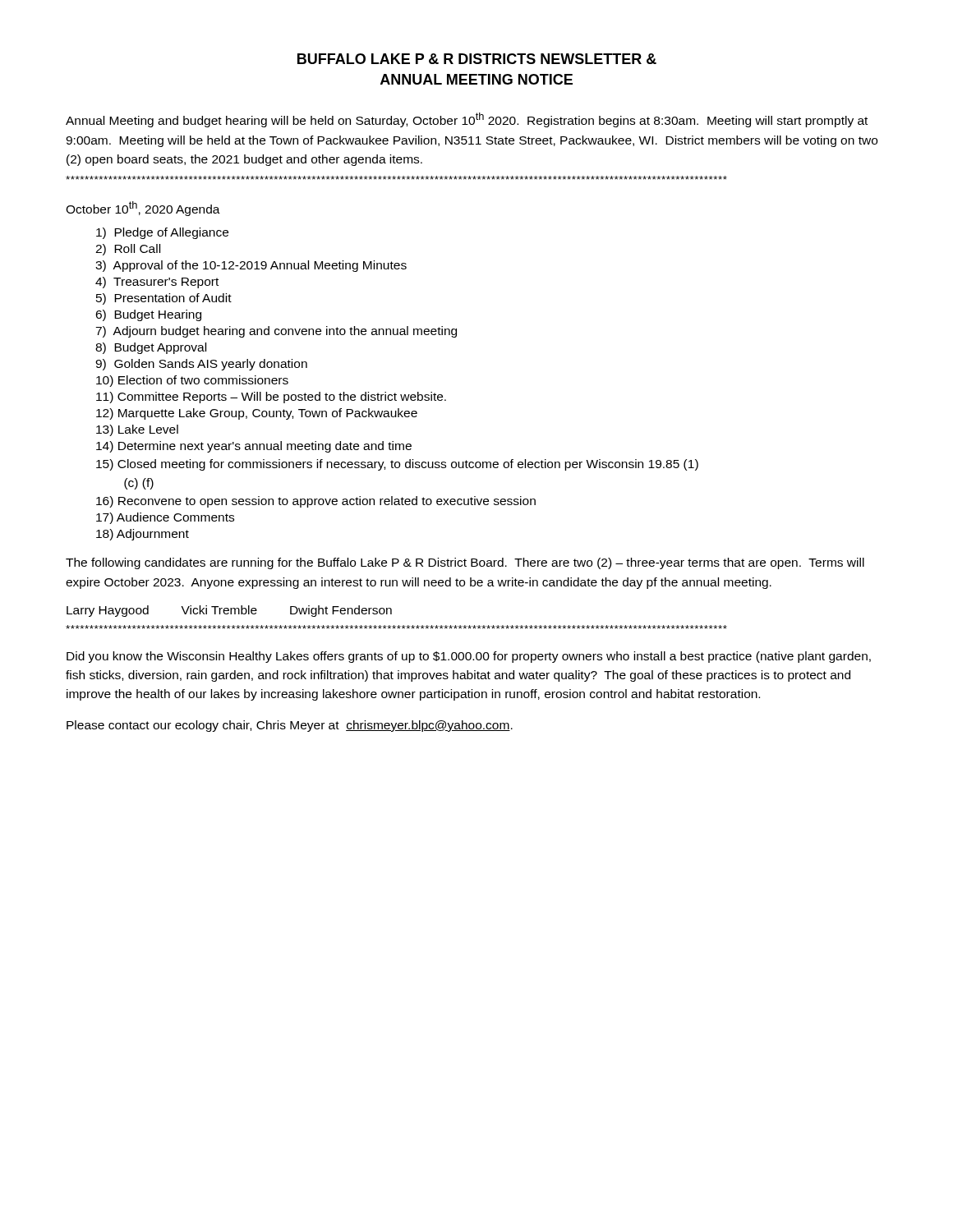Locate the list item that says "10) Election of"

coord(192,380)
